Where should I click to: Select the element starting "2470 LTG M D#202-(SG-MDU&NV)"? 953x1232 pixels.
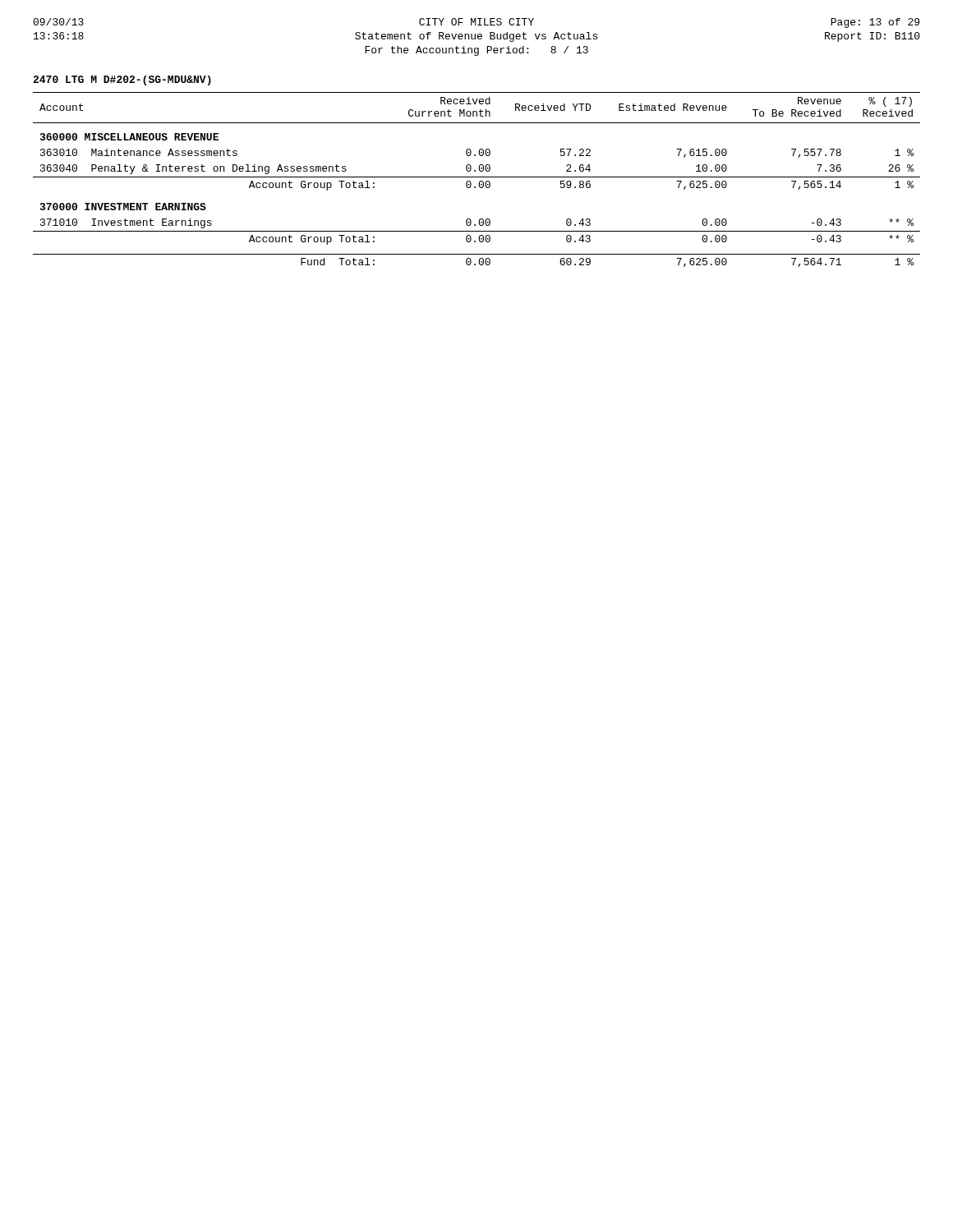click(x=123, y=80)
